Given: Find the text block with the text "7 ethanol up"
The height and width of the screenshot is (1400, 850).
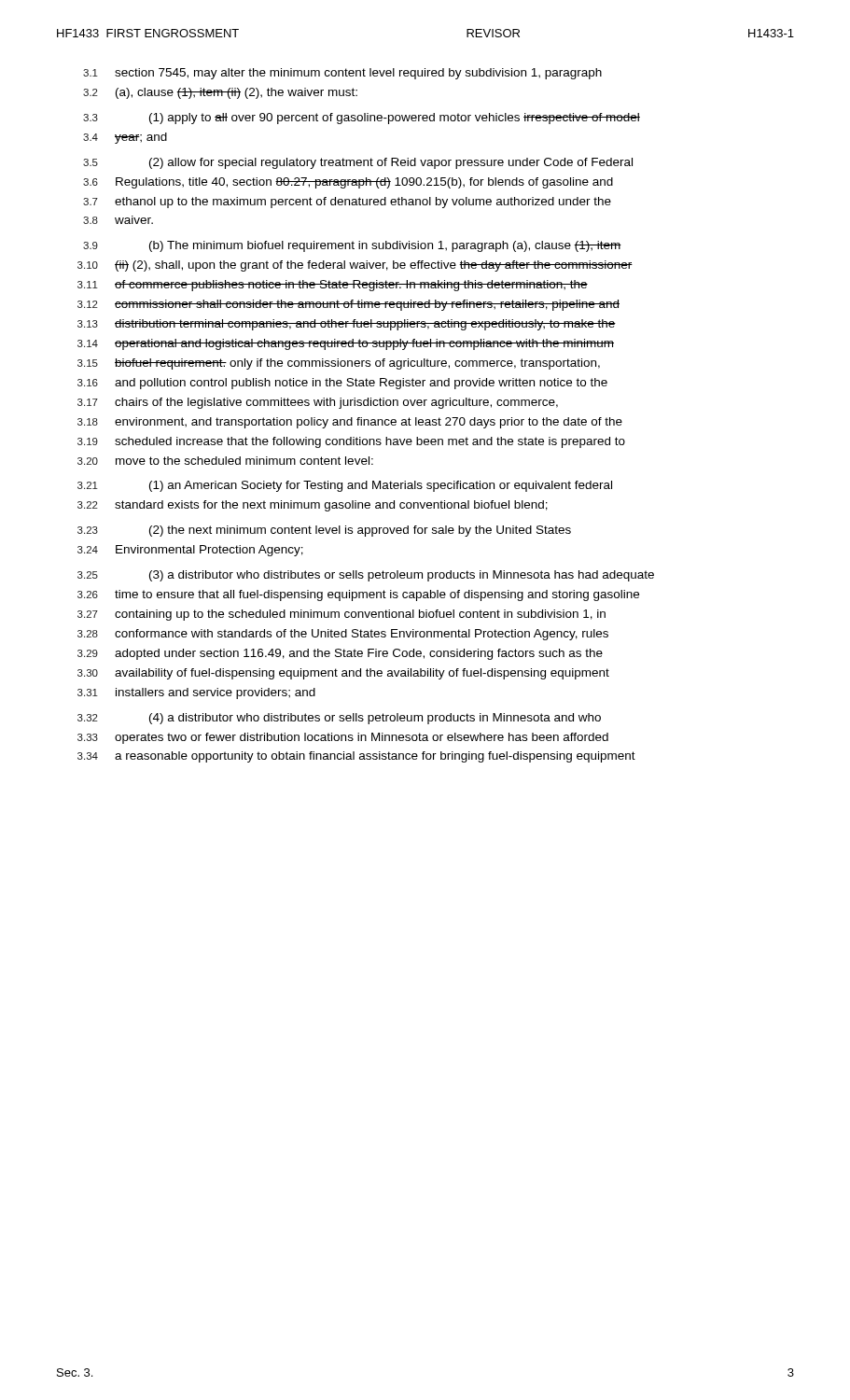Looking at the screenshot, I should 425,202.
